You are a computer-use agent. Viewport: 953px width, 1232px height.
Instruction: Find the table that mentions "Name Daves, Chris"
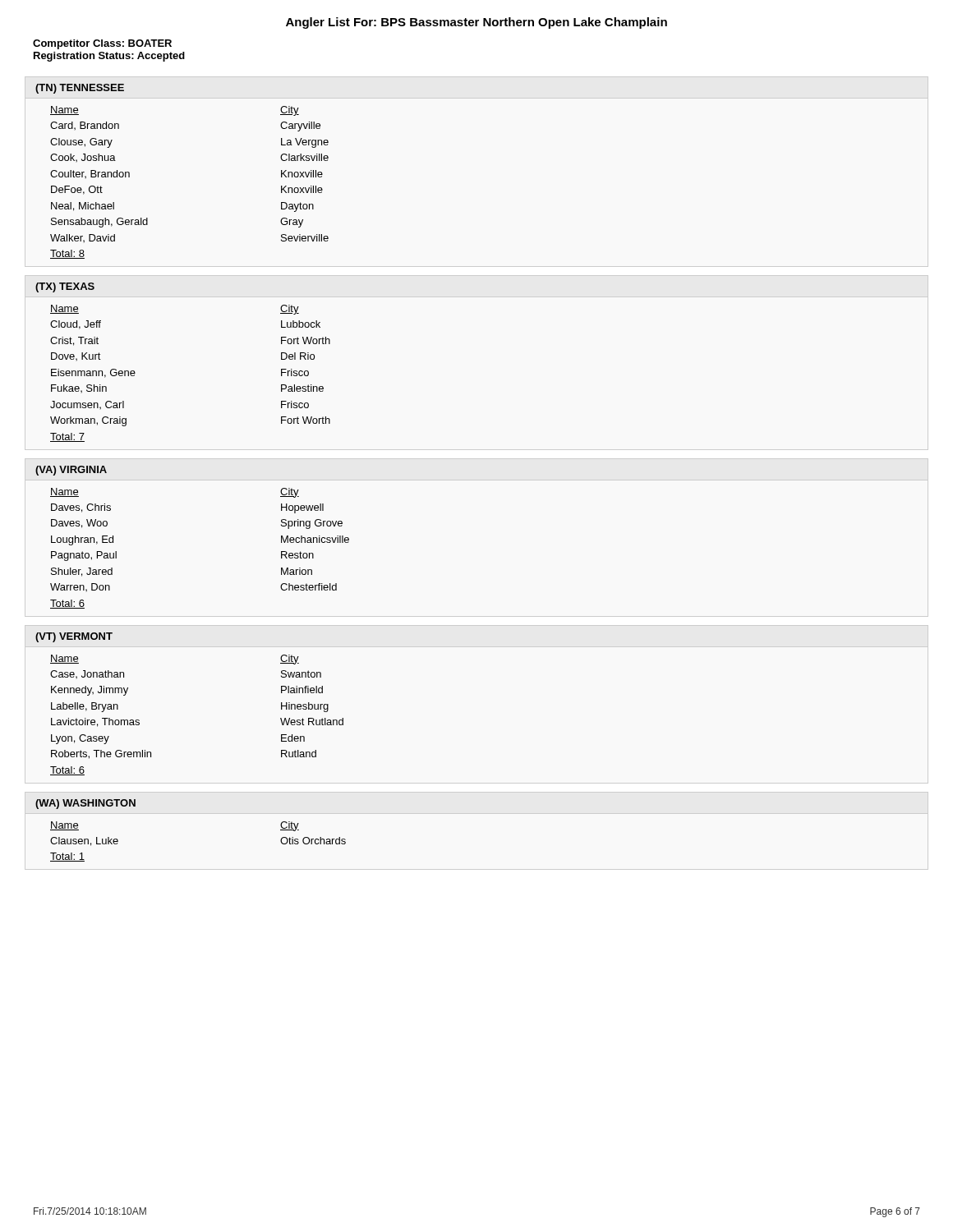[476, 540]
